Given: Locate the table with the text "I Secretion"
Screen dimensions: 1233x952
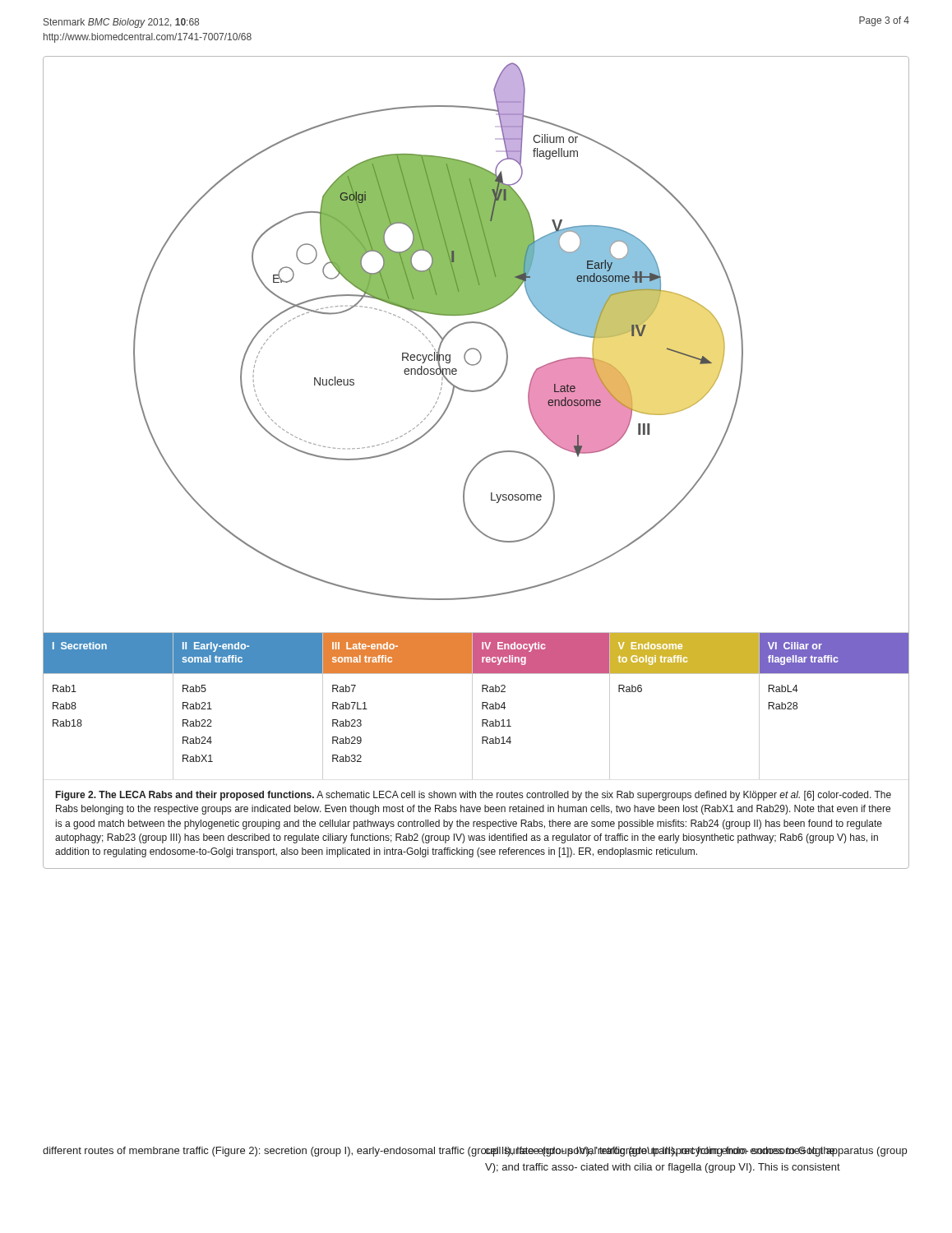Looking at the screenshot, I should click(x=109, y=653).
